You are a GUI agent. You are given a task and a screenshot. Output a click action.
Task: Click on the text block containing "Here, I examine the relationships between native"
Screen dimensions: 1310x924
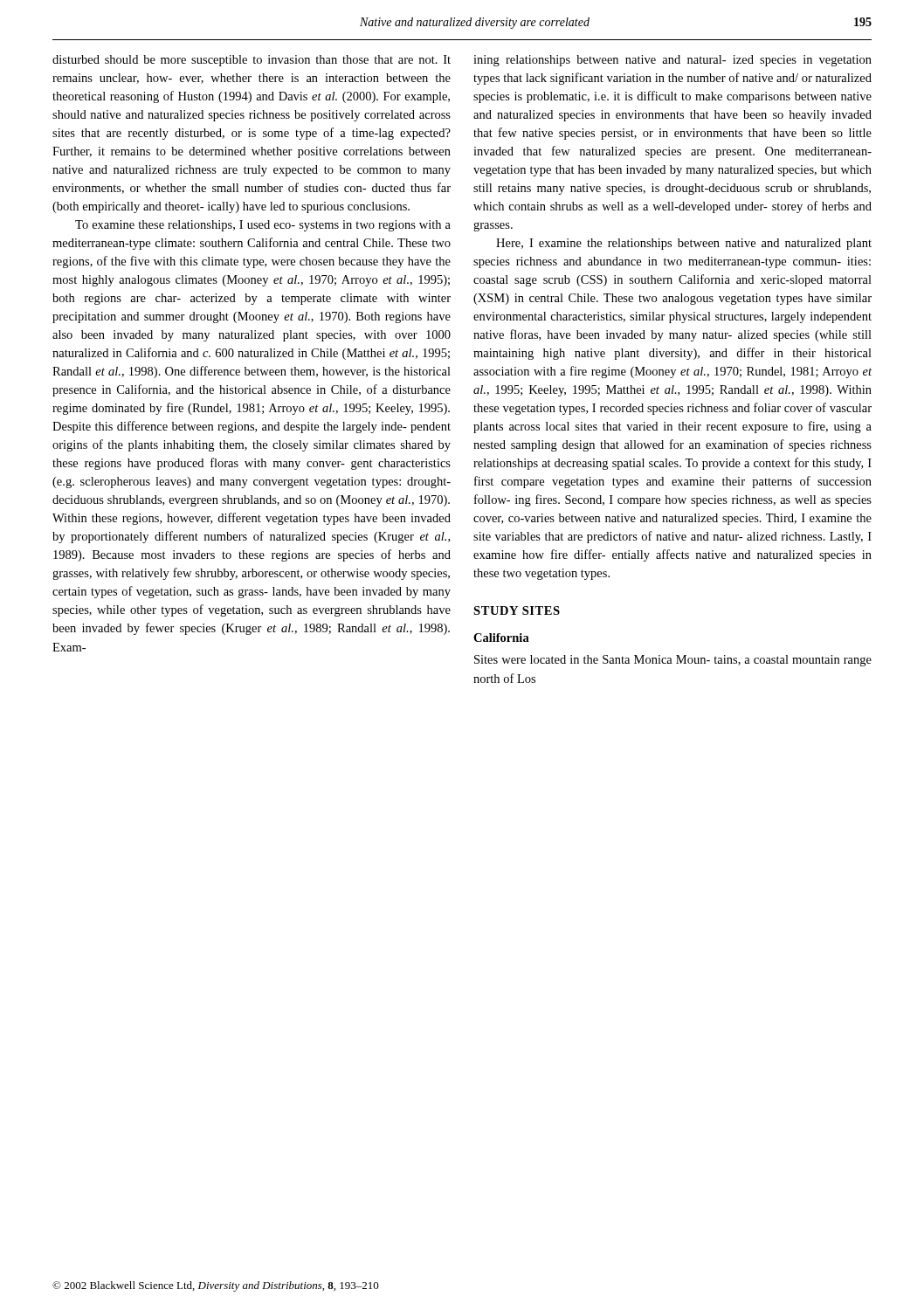[672, 409]
